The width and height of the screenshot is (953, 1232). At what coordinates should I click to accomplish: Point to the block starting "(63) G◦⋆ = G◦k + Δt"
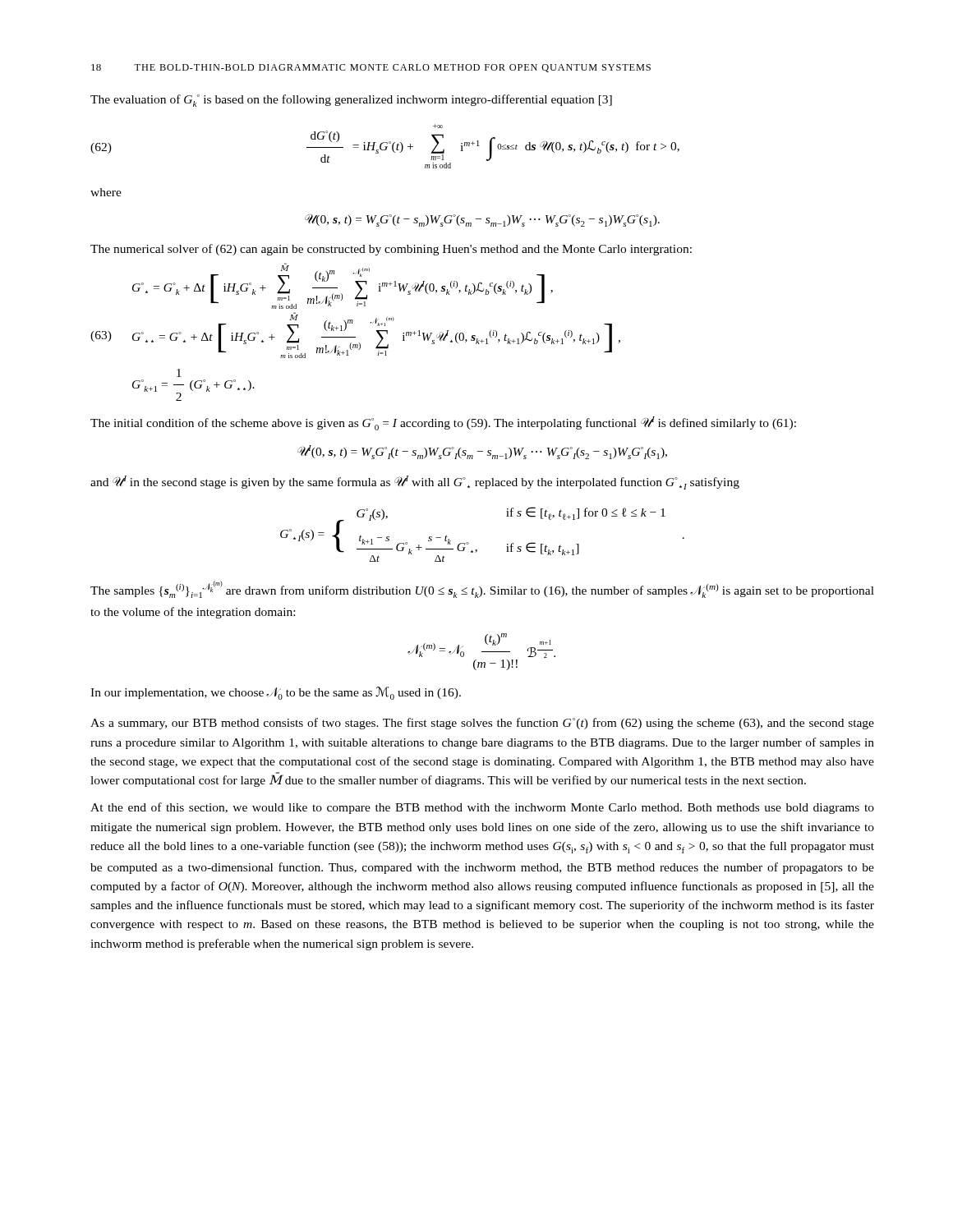482,335
